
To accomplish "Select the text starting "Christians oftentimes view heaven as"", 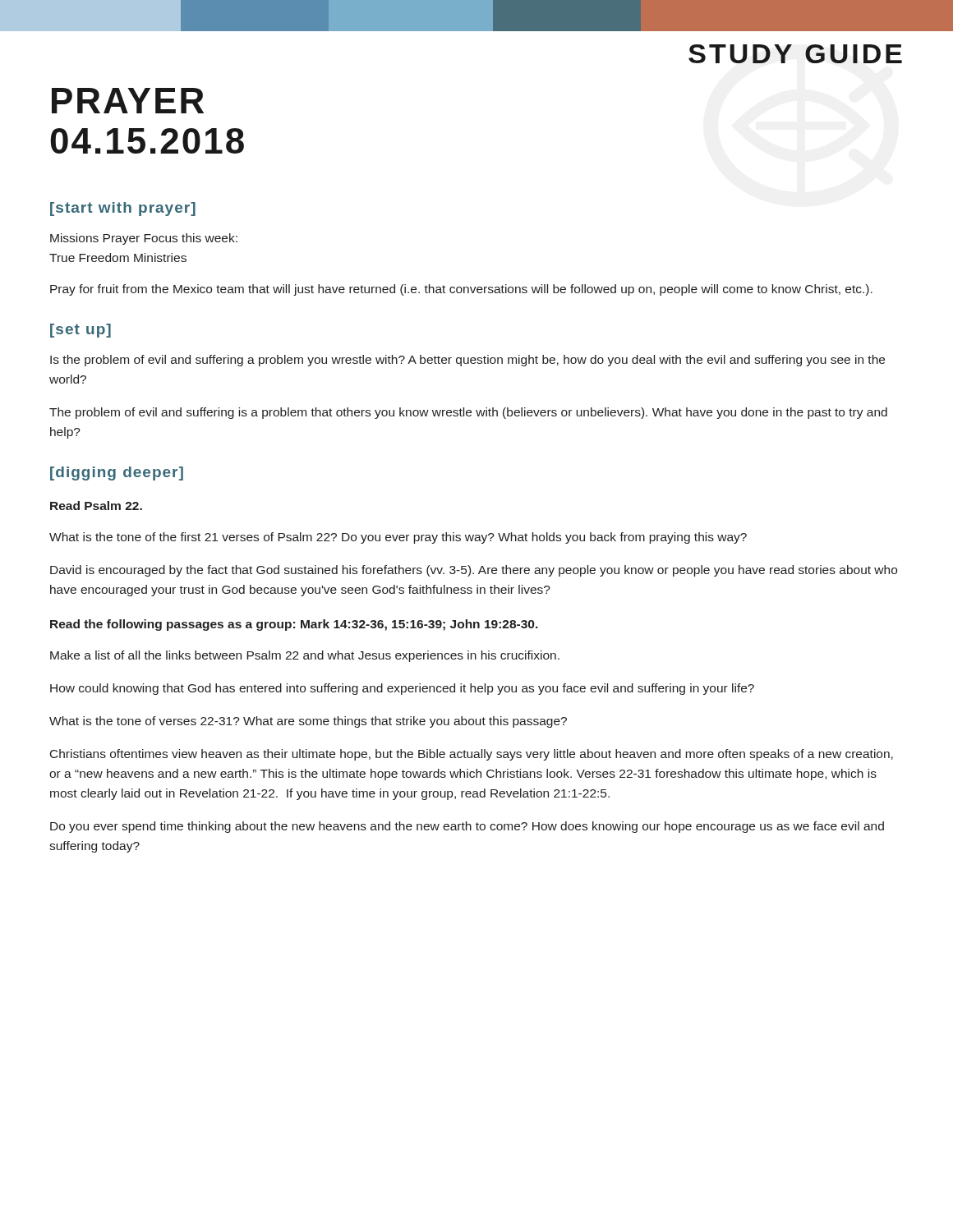I will point(471,774).
